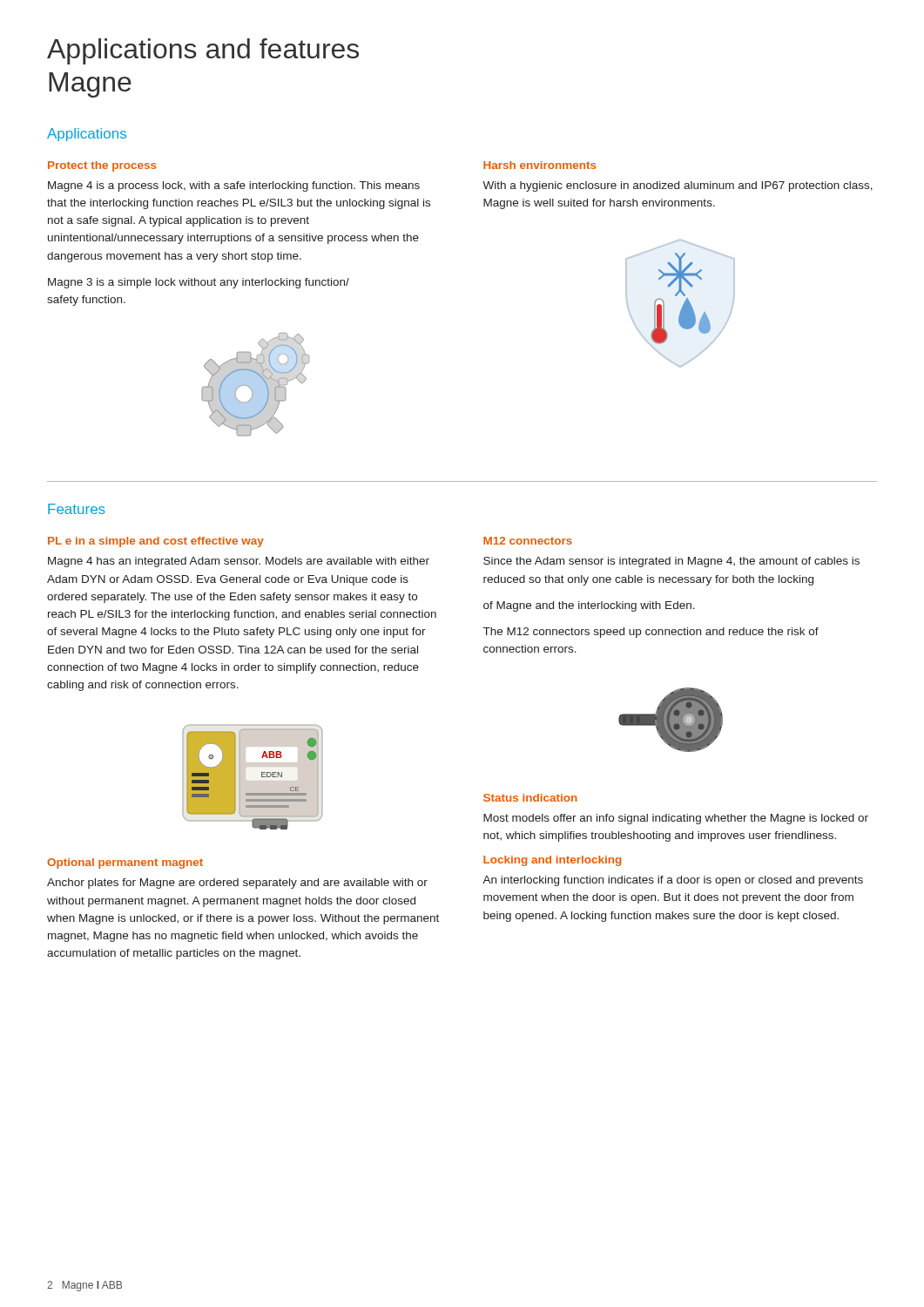The height and width of the screenshot is (1307, 924).
Task: Locate the text block that reads "An interlocking function indicates"
Action: (x=680, y=898)
